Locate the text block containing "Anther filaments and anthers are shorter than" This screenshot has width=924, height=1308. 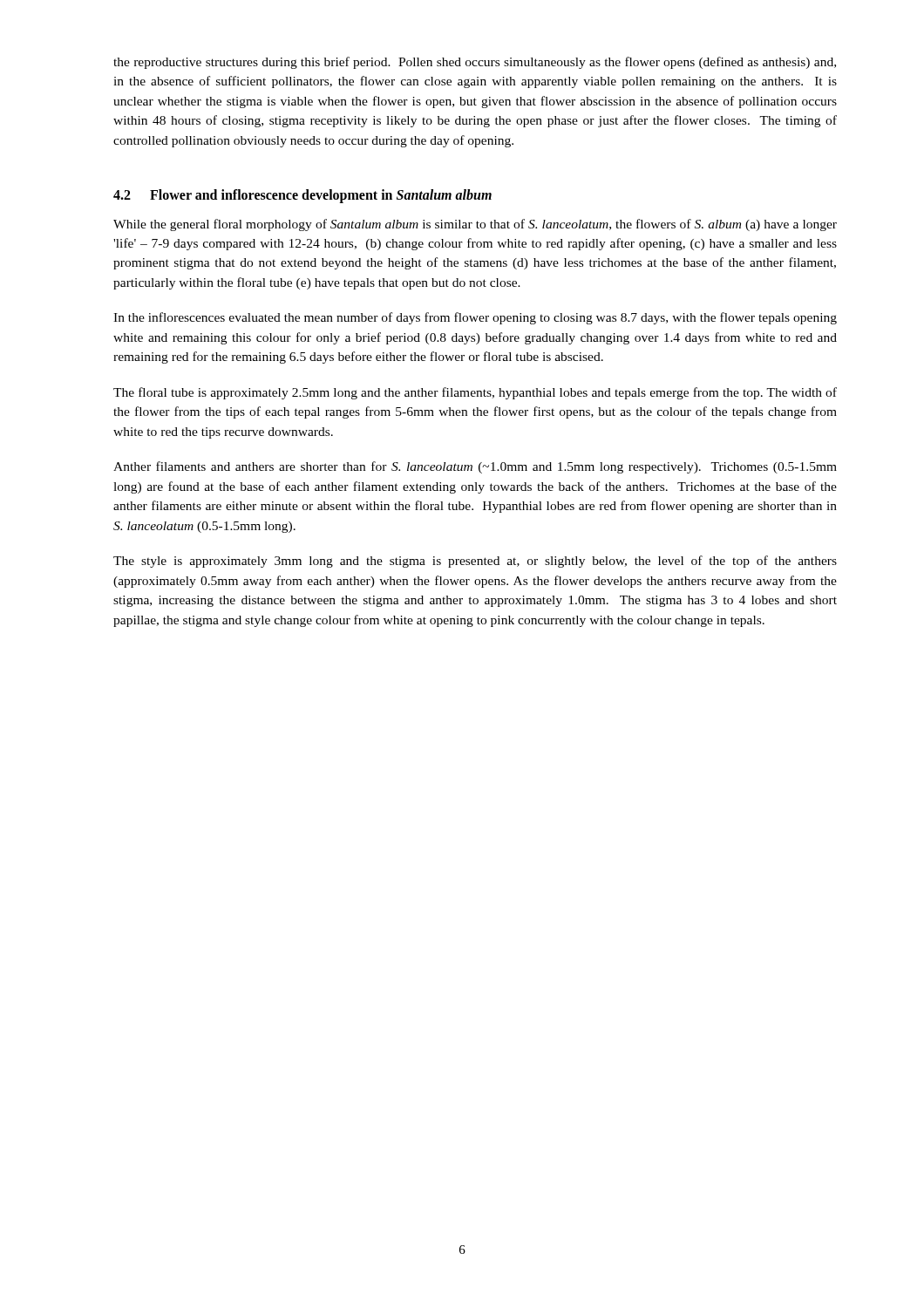pos(475,496)
